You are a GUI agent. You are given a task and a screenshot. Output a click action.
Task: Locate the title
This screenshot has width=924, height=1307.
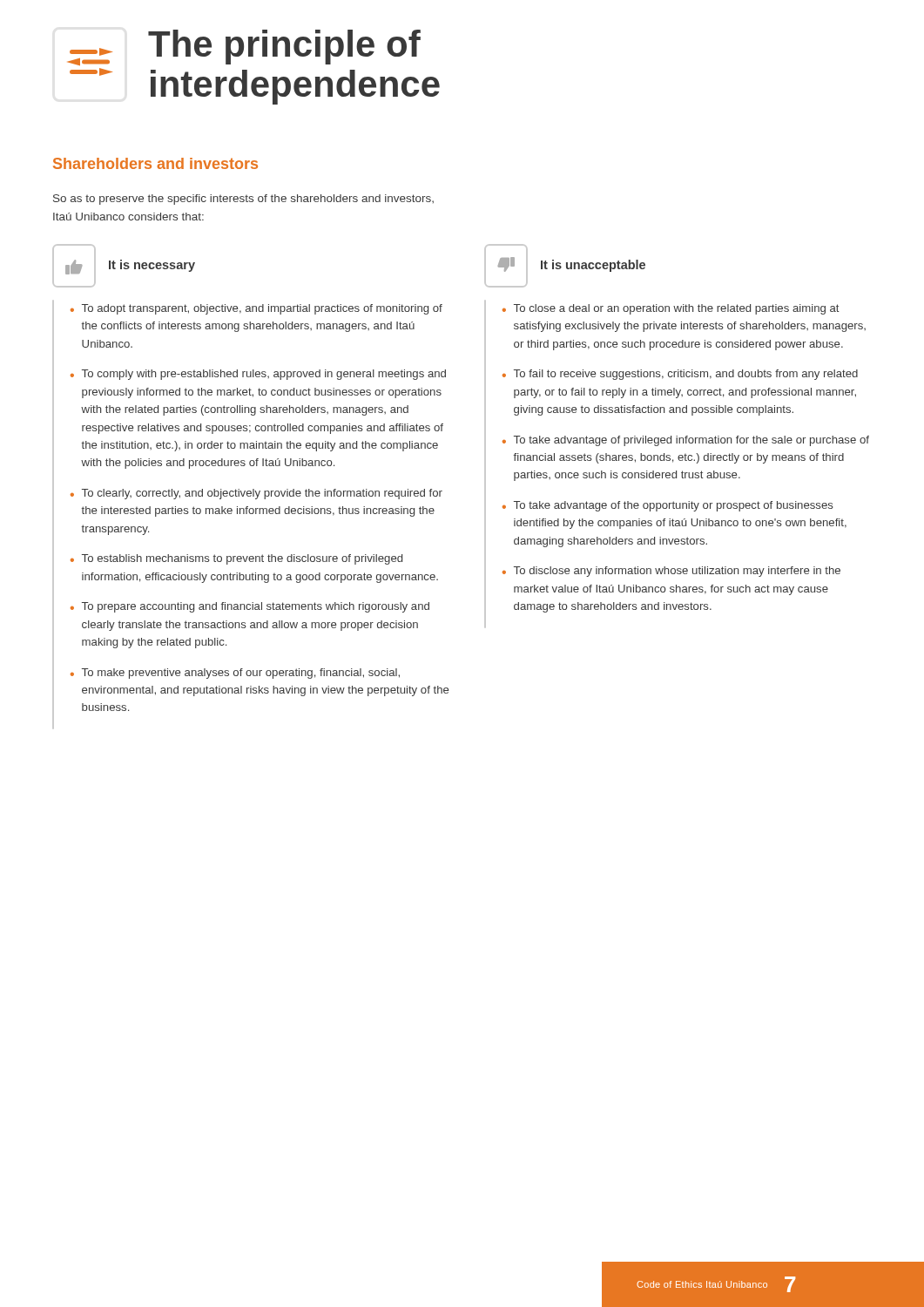pos(247,65)
